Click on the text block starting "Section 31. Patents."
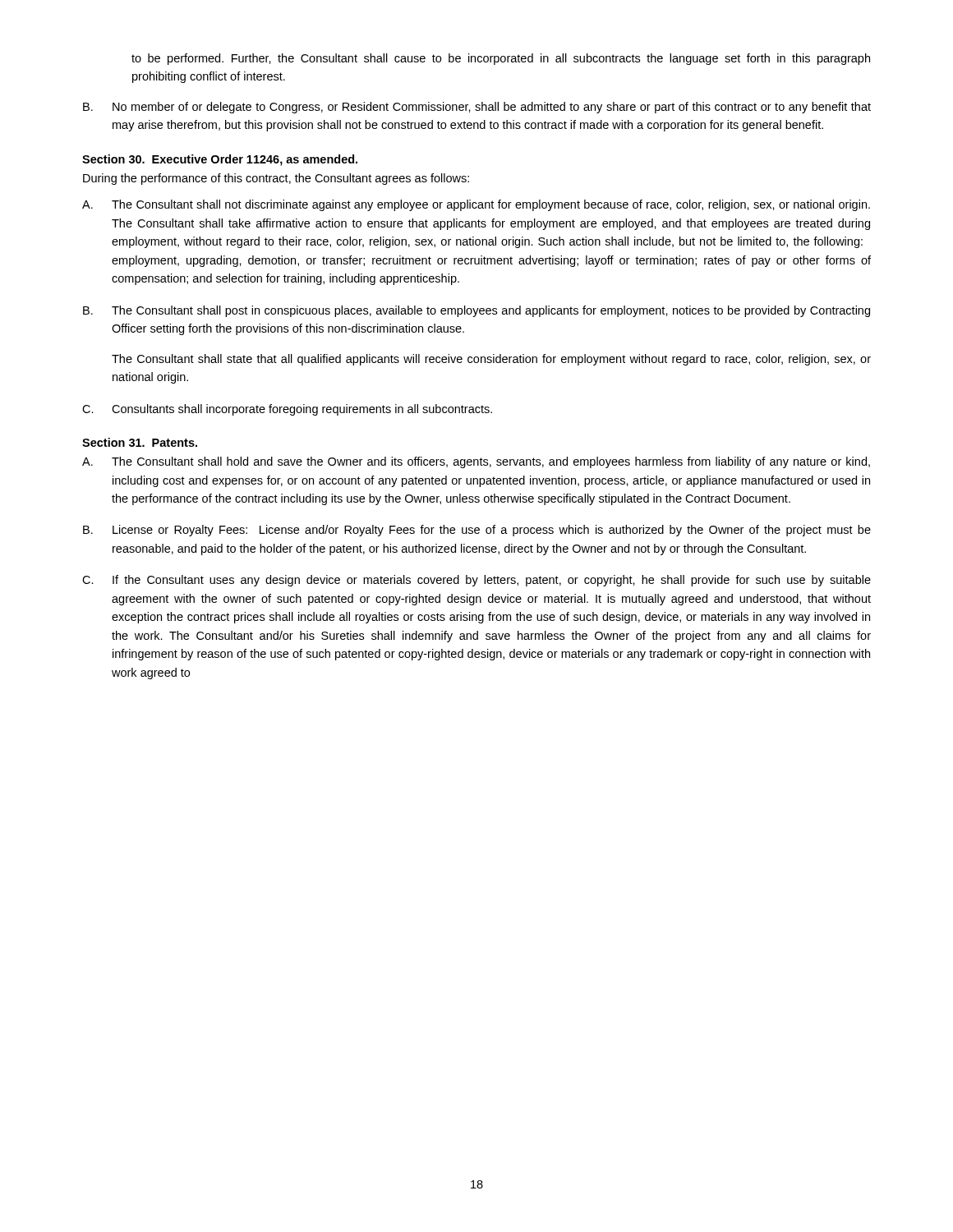This screenshot has height=1232, width=953. (x=140, y=443)
